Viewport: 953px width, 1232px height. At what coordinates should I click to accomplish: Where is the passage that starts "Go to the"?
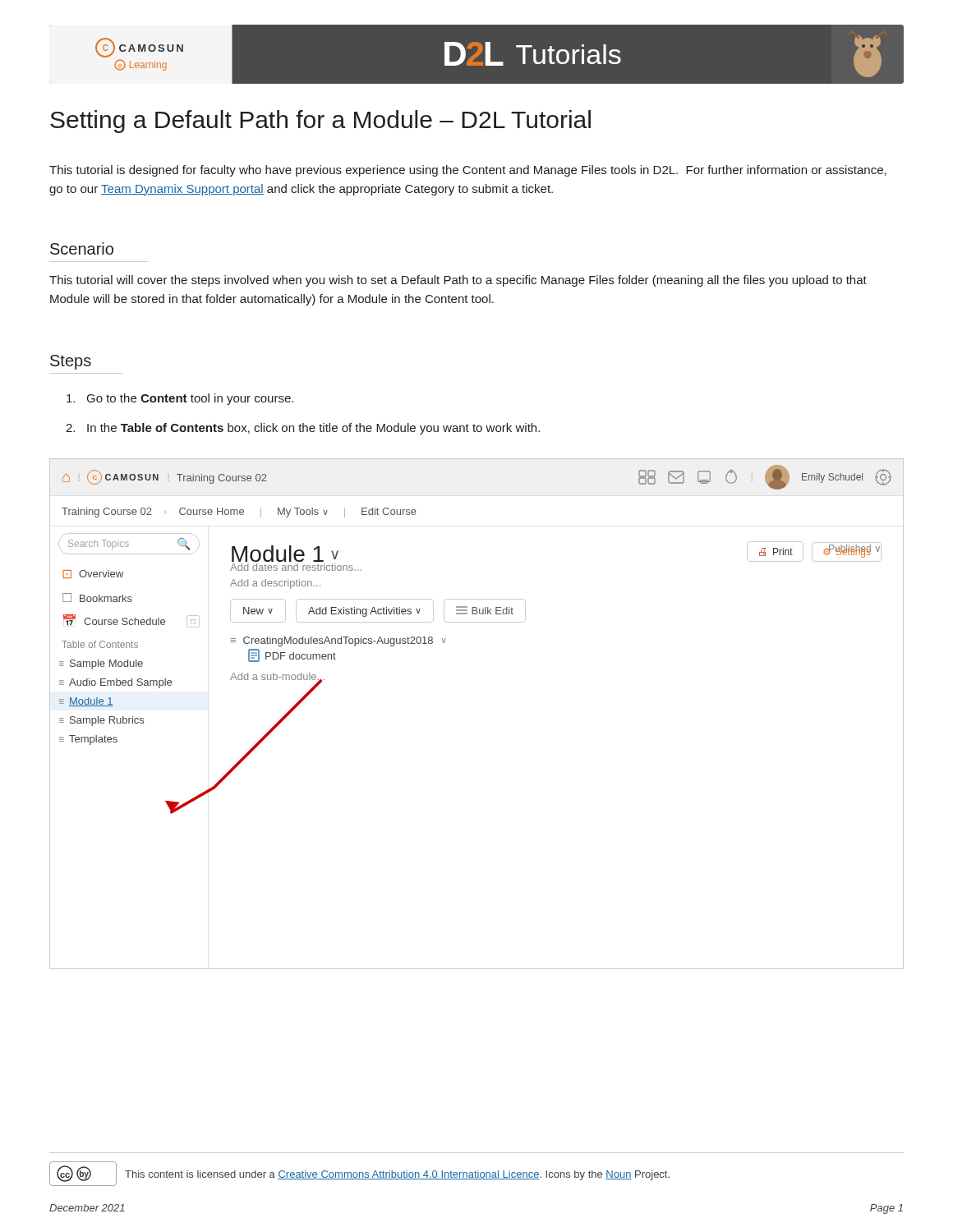coord(180,398)
